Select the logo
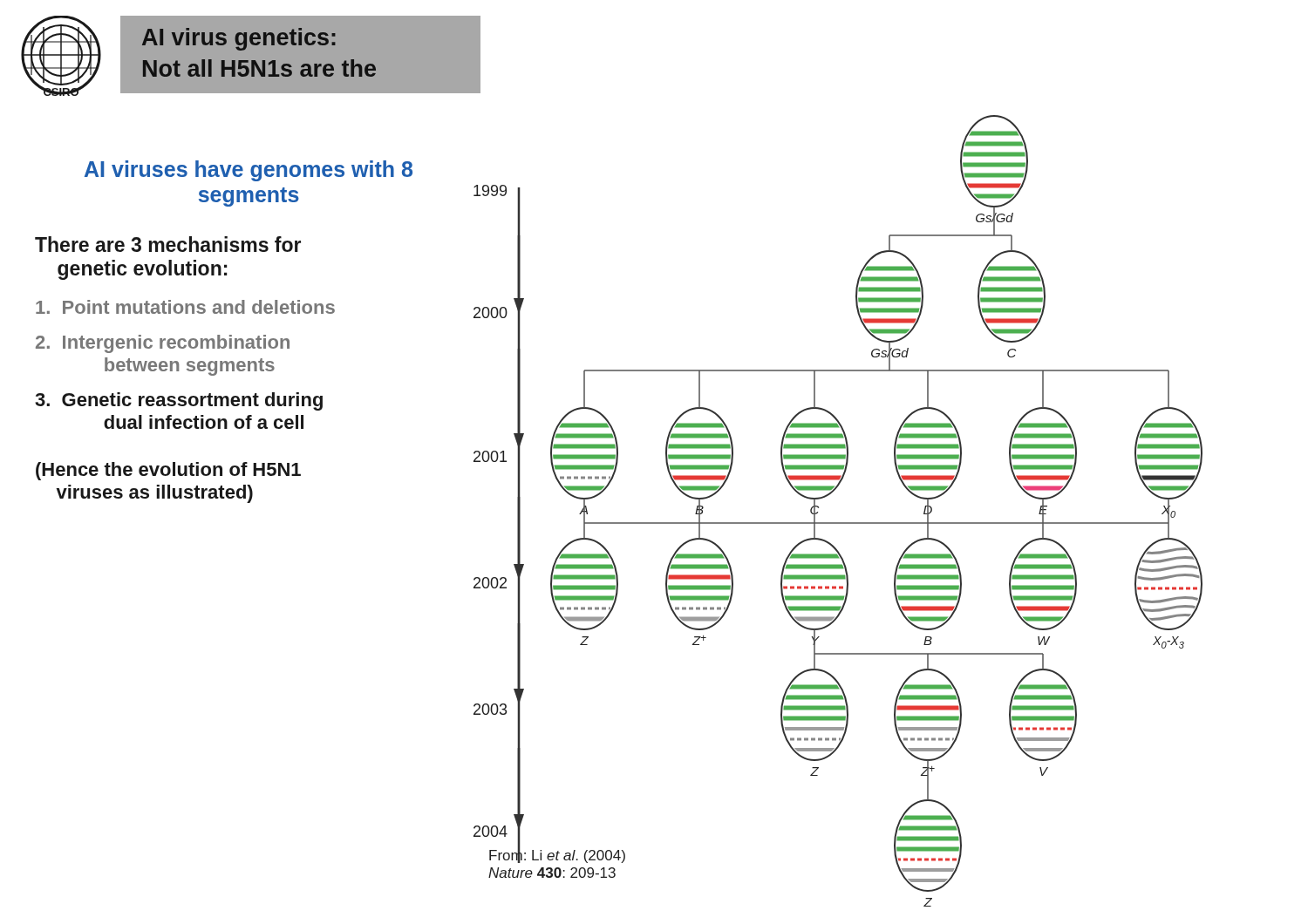Screen dimensions: 924x1308 [66, 57]
